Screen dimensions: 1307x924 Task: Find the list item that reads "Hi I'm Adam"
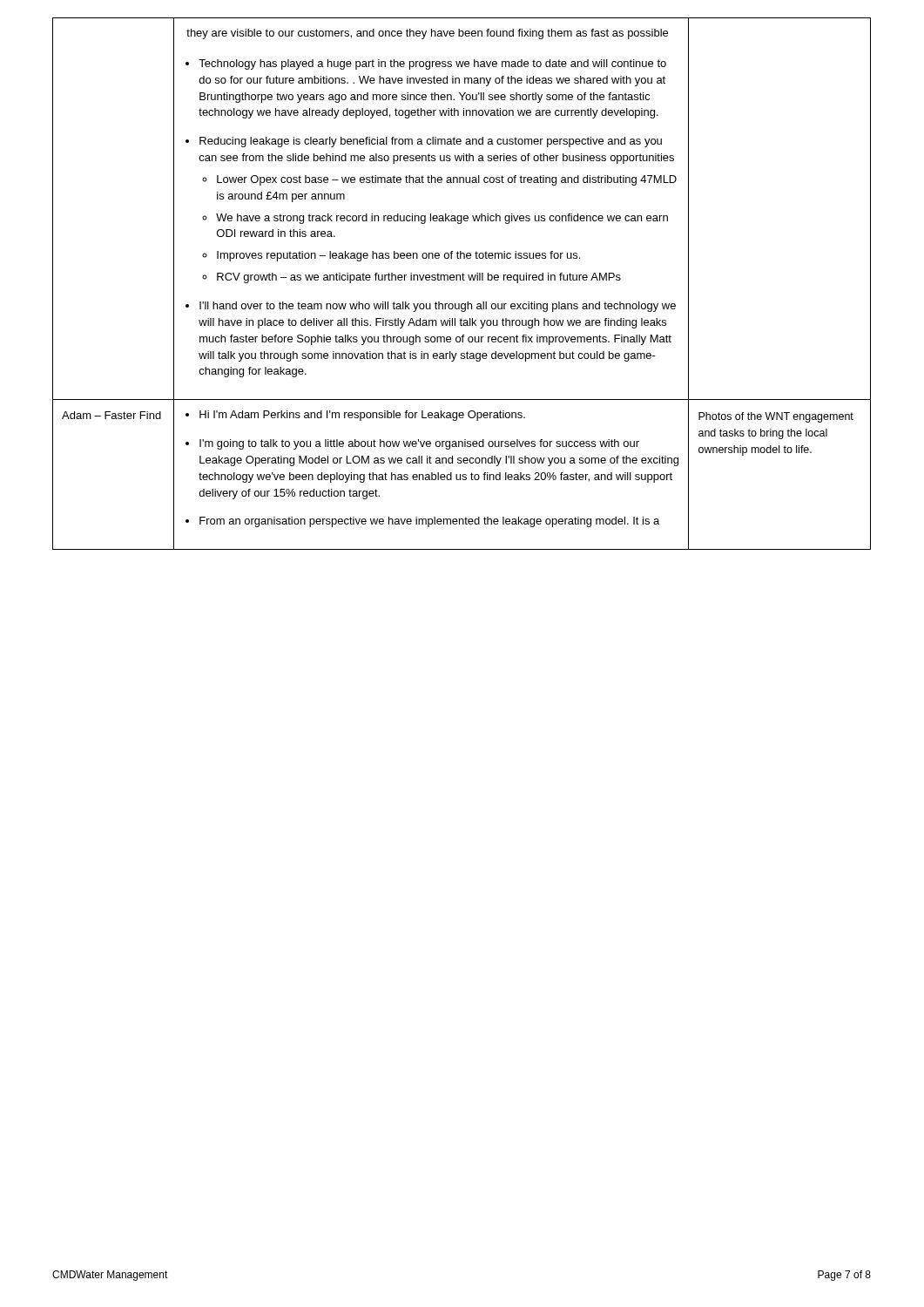point(362,414)
